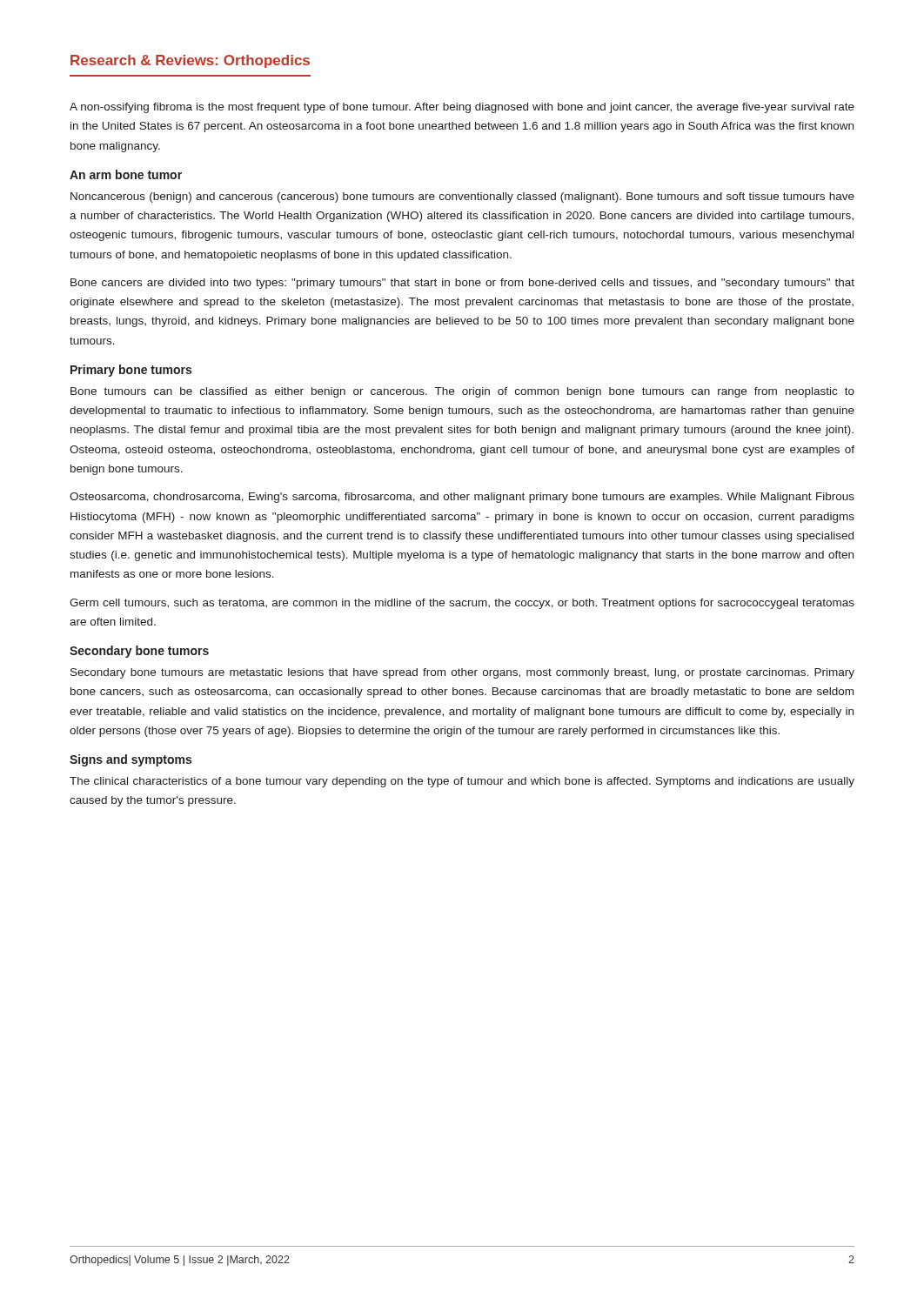Where does it say "Signs and symptoms"?
Viewport: 924px width, 1305px height.
(131, 760)
